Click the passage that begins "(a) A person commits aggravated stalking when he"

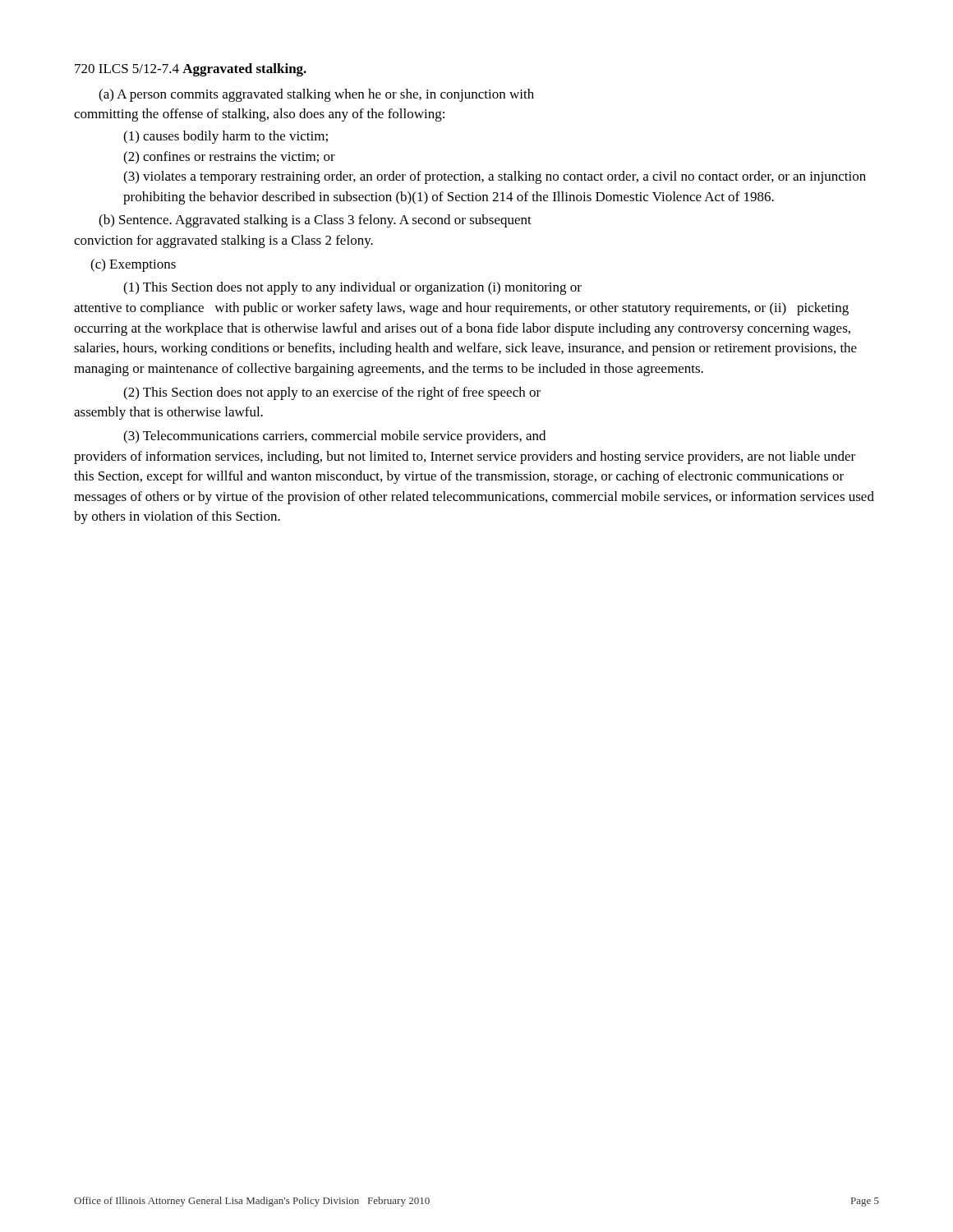[304, 104]
